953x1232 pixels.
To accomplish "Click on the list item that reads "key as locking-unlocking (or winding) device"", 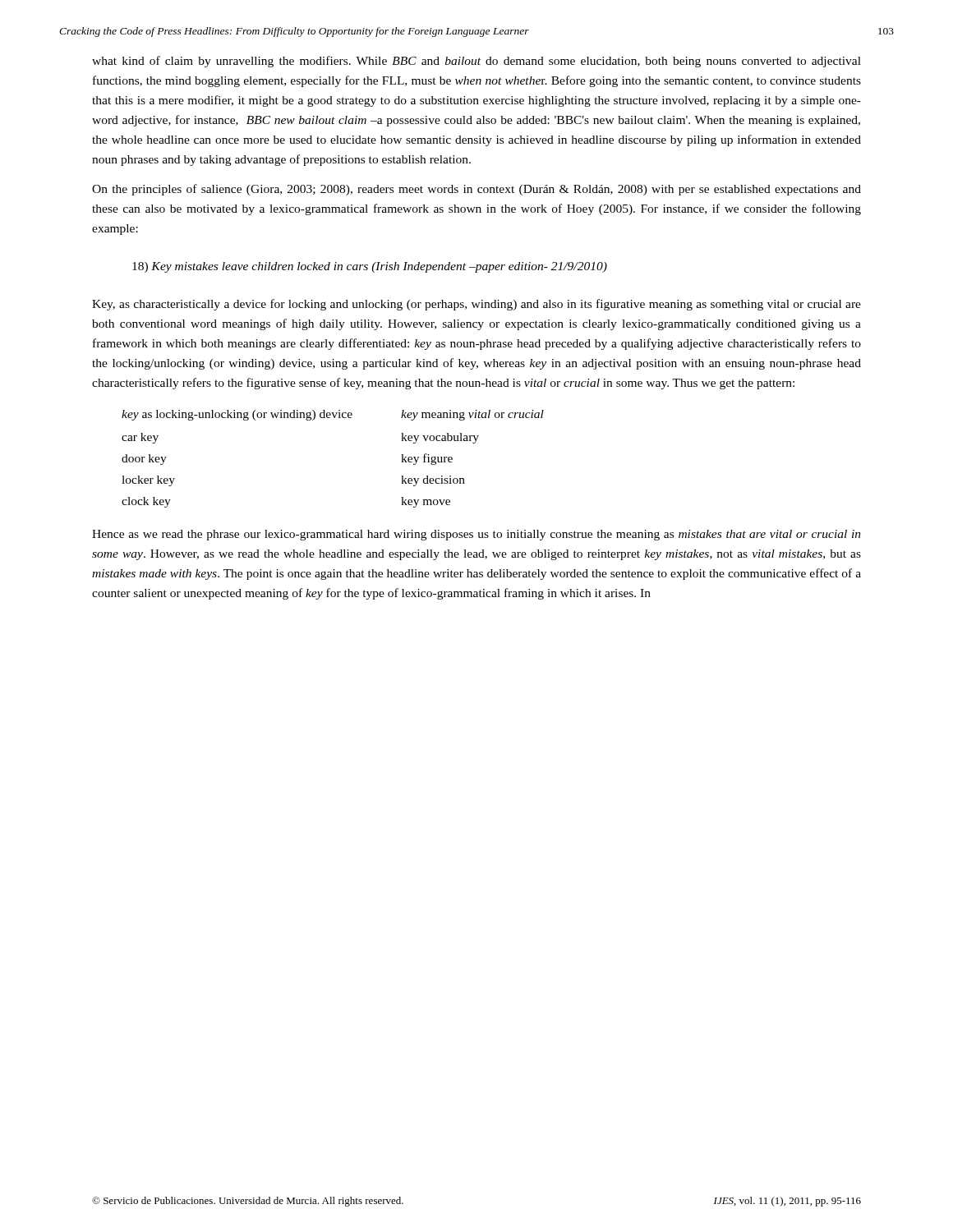I will [237, 414].
